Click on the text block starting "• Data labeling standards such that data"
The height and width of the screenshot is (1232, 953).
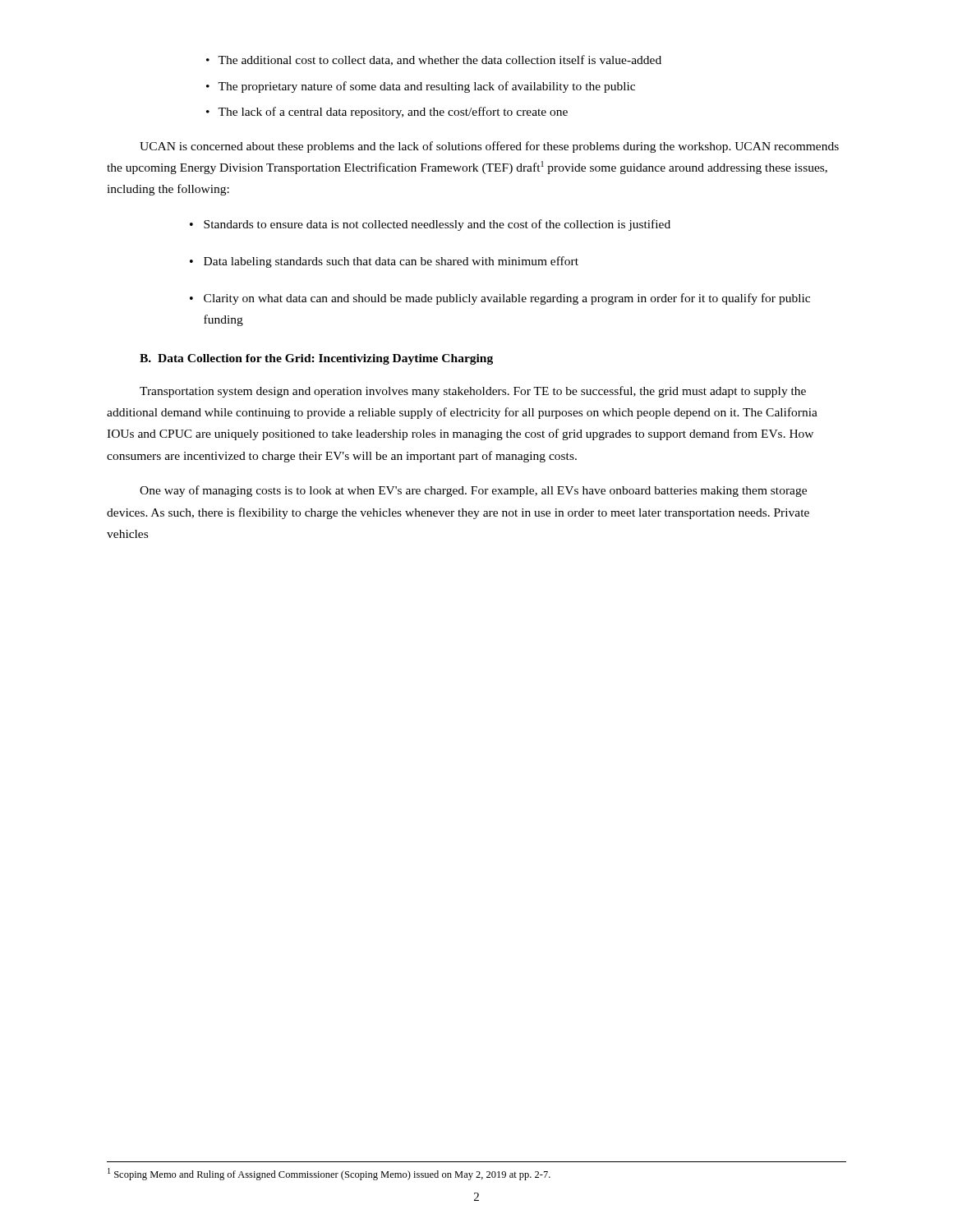point(384,262)
